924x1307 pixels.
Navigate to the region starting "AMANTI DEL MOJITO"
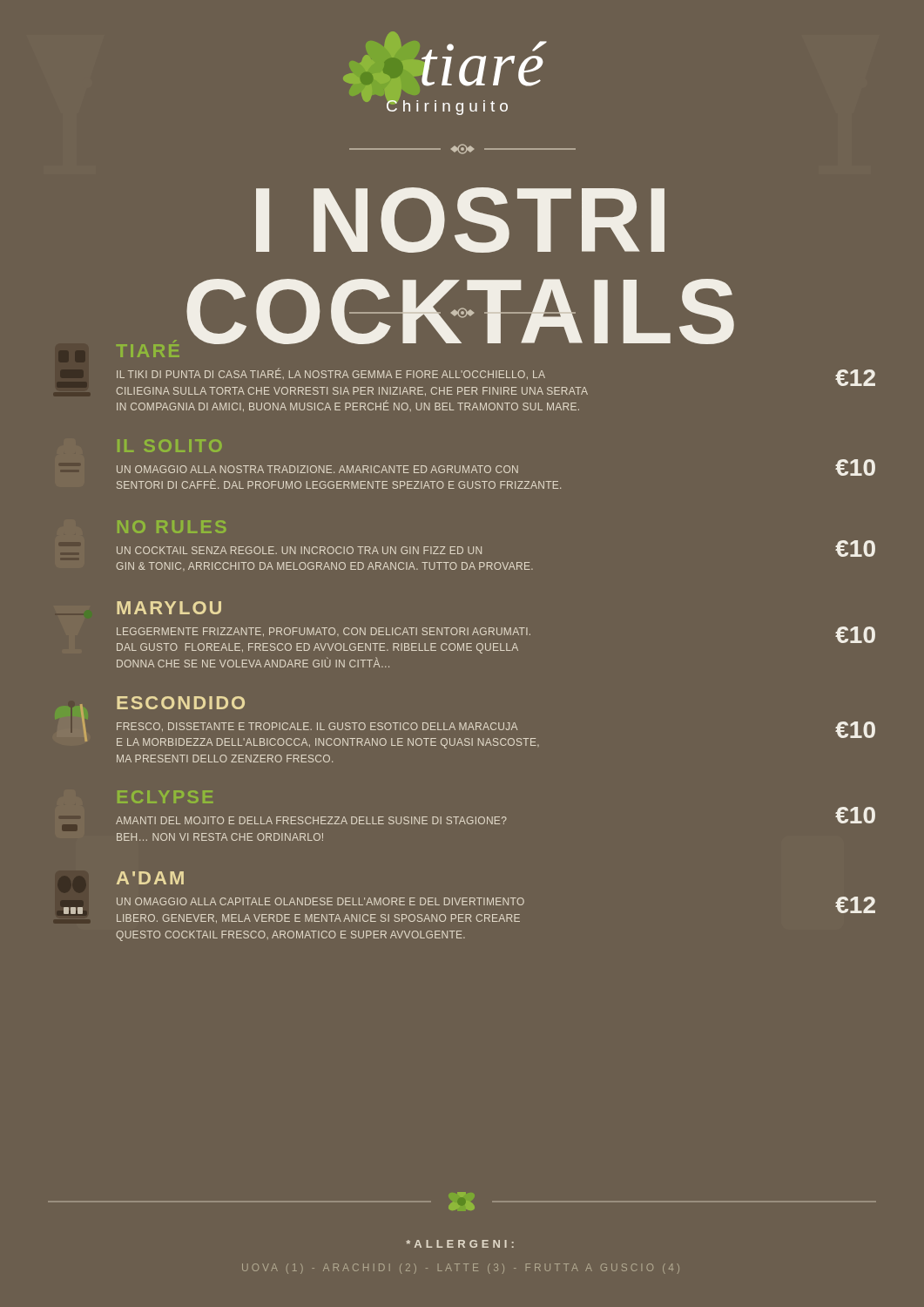pyautogui.click(x=311, y=829)
